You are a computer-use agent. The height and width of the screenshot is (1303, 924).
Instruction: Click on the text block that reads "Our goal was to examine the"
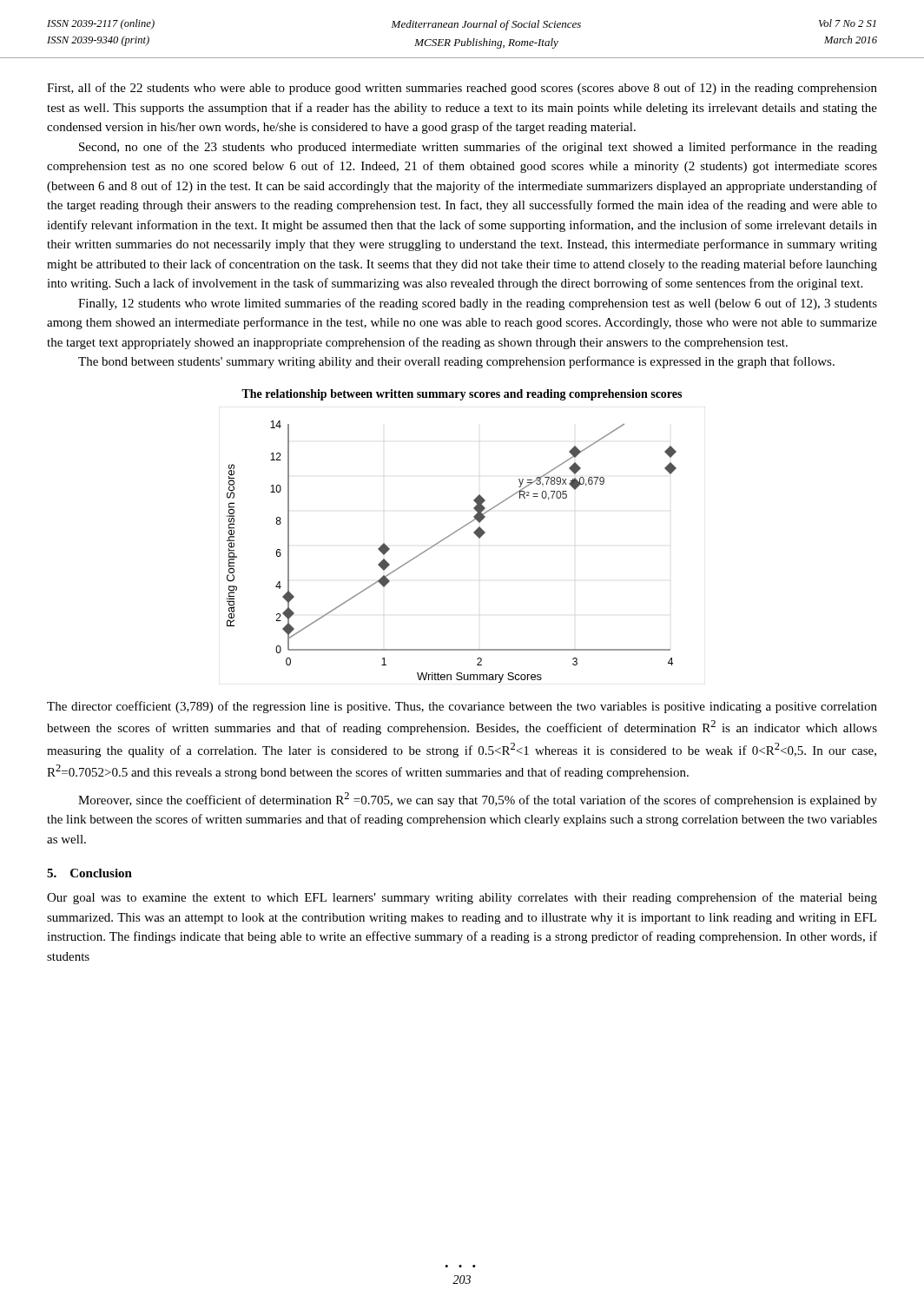pyautogui.click(x=462, y=927)
